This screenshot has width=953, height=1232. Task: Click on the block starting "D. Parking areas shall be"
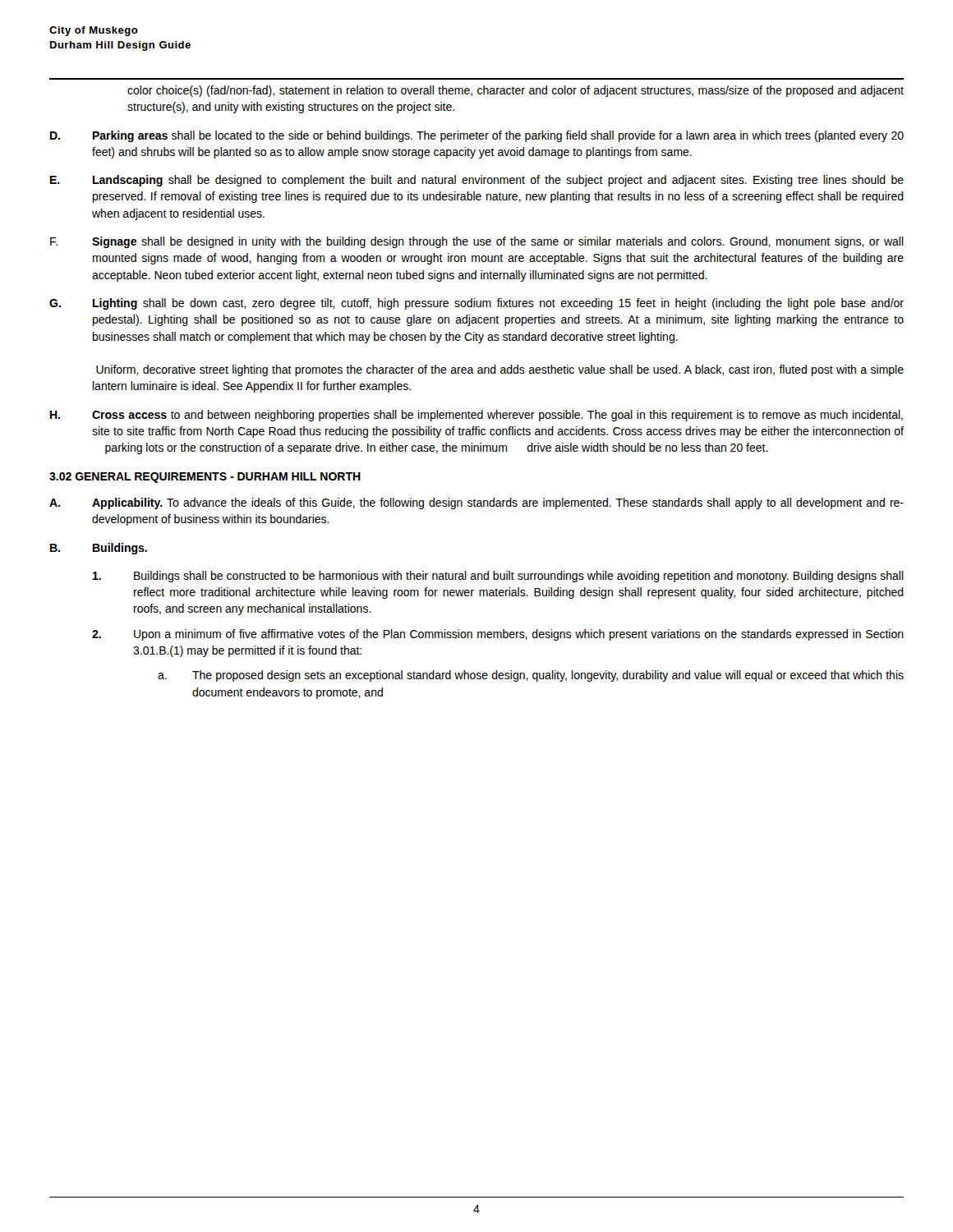[x=476, y=144]
